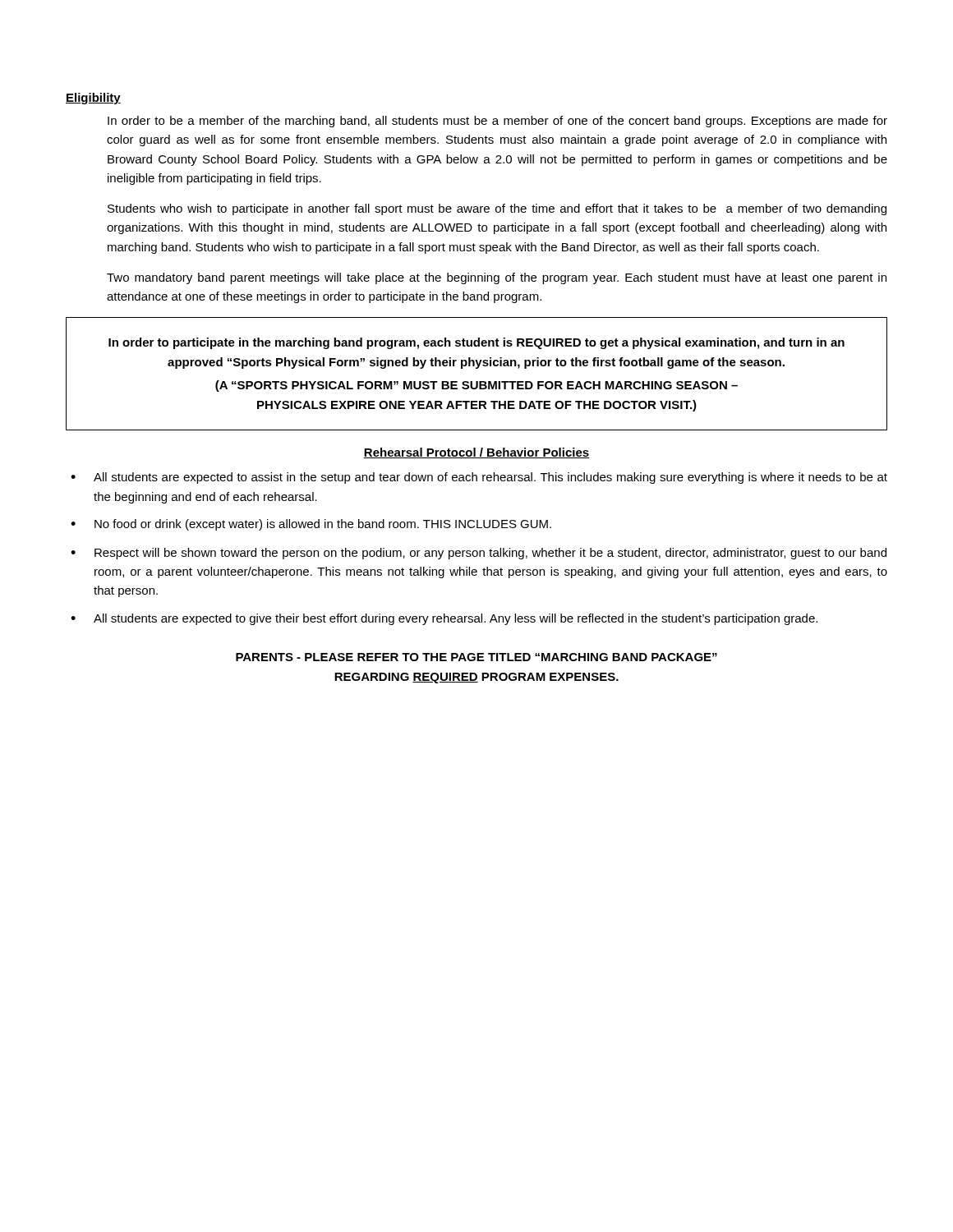Point to the passage starting "Rehearsal Protocol / Behavior Policies"
953x1232 pixels.
tap(476, 452)
